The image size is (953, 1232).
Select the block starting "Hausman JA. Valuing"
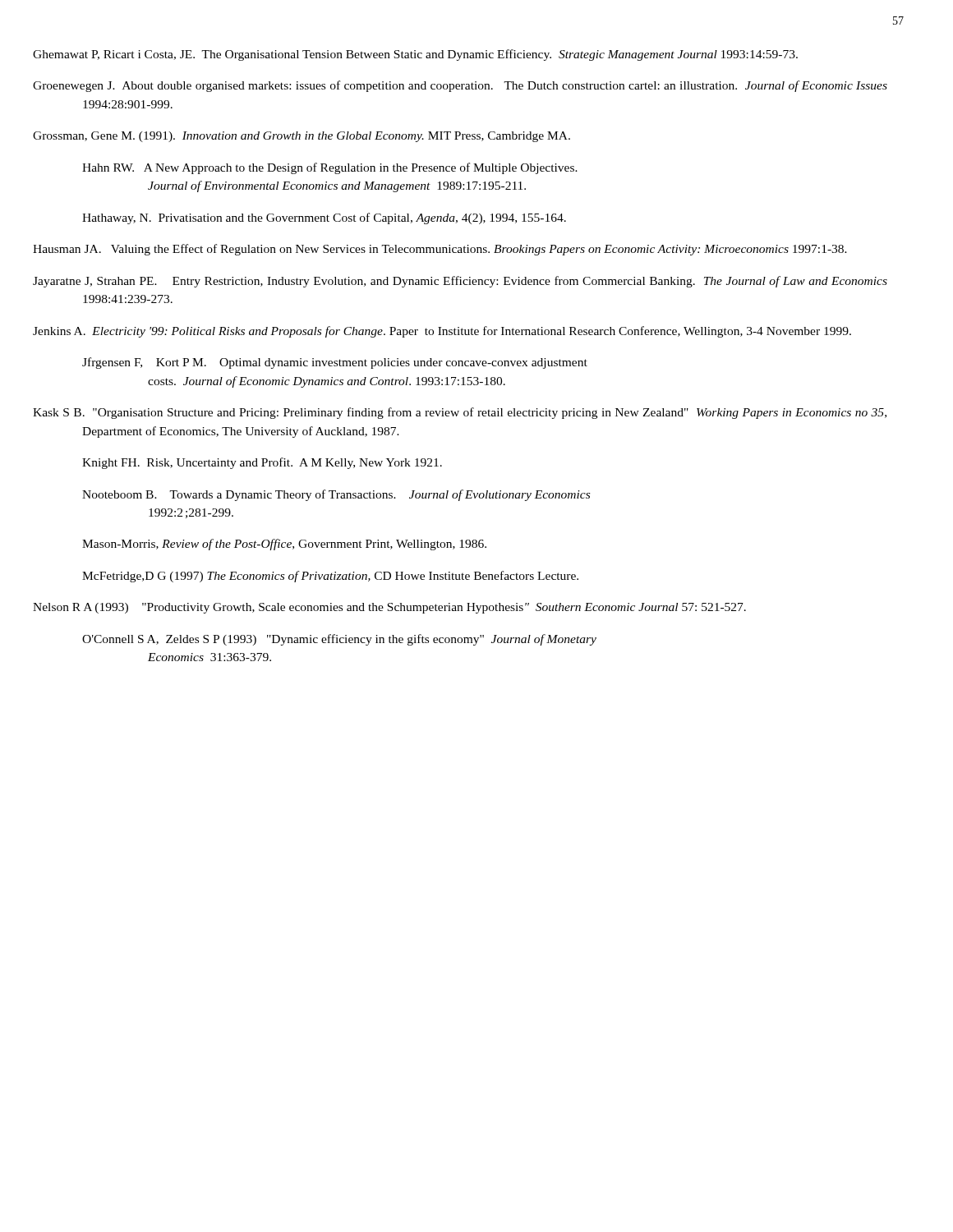coord(485,249)
